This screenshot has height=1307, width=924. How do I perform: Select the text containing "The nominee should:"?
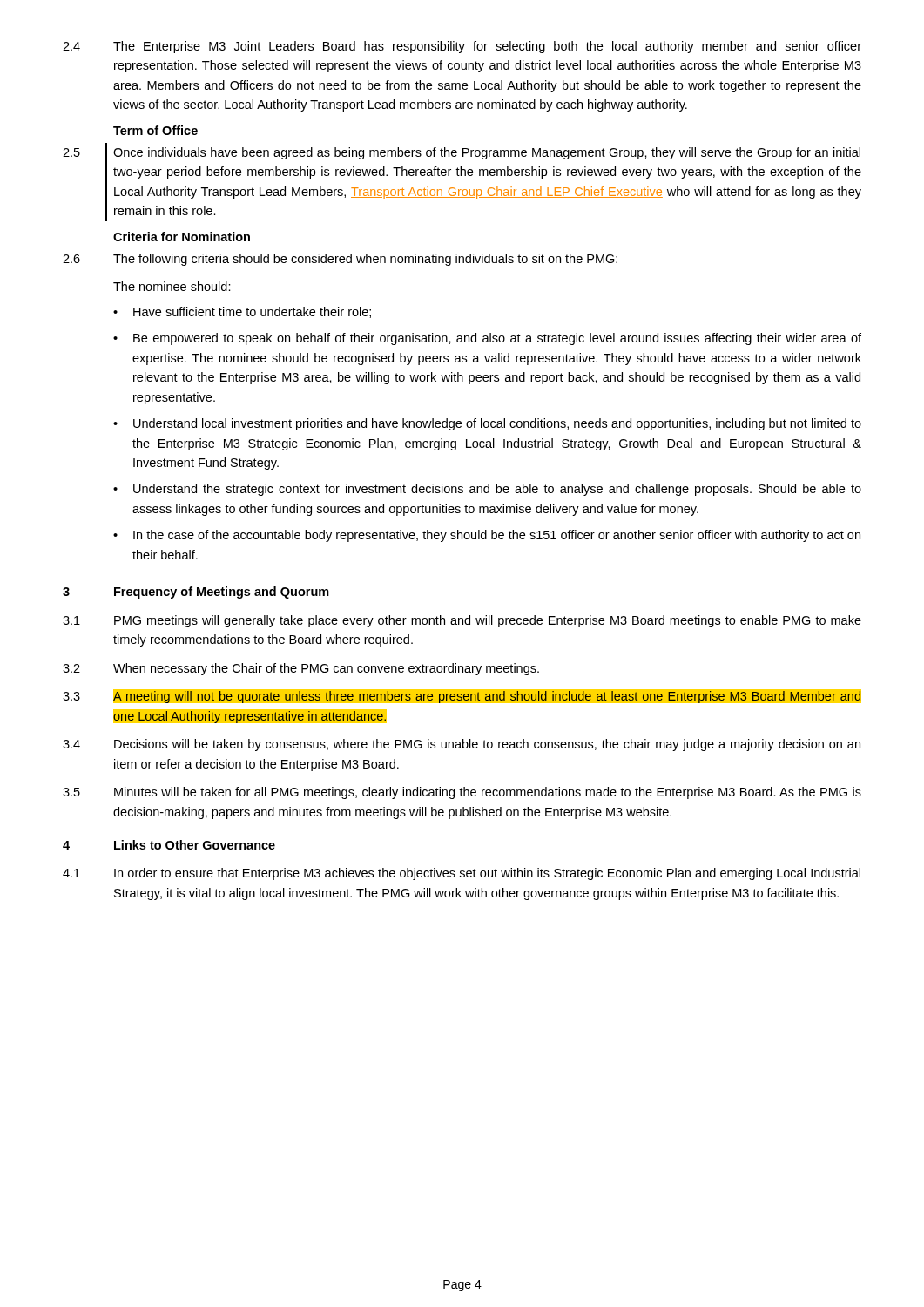(172, 286)
